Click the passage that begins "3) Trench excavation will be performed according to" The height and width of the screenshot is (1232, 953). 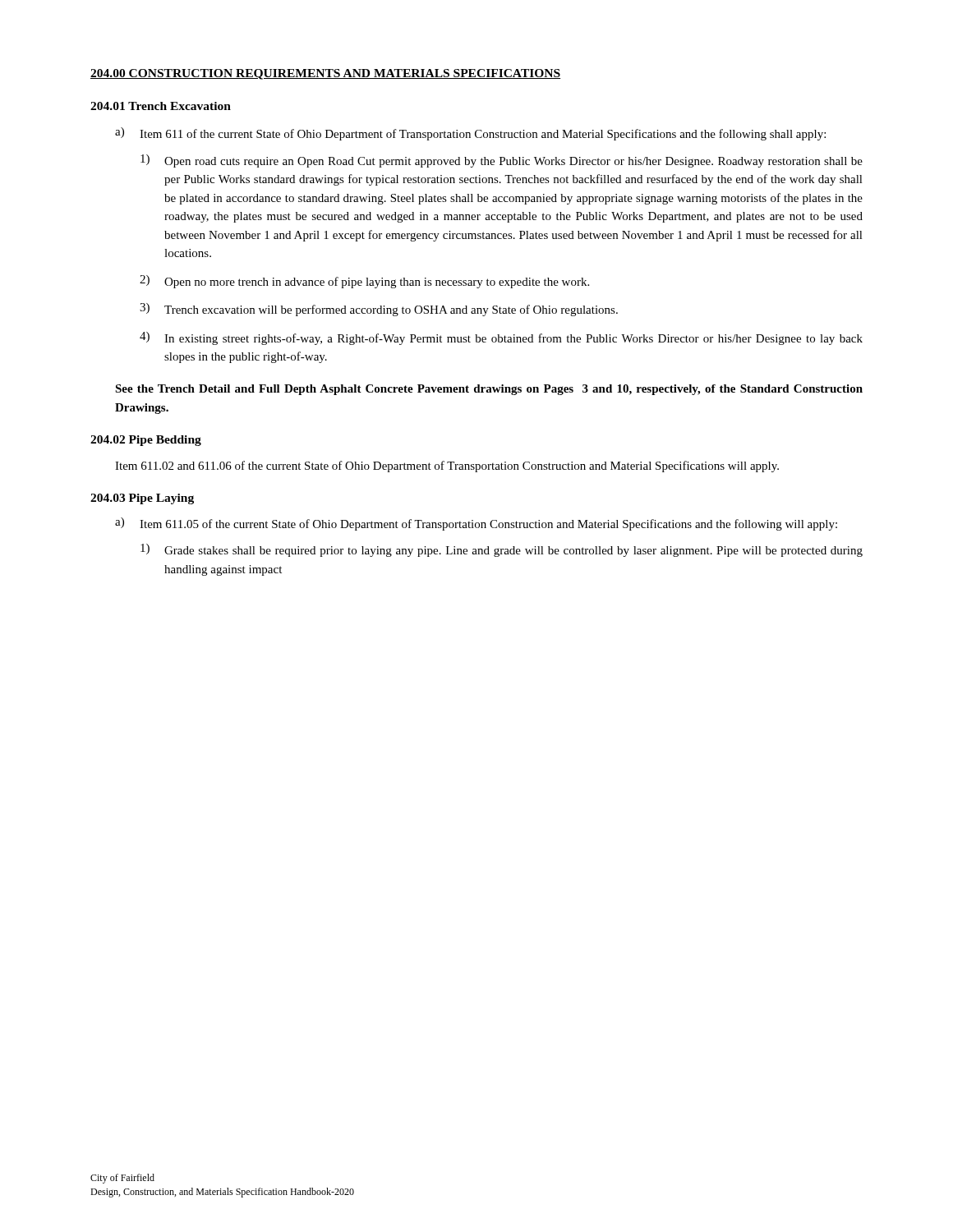click(x=501, y=310)
